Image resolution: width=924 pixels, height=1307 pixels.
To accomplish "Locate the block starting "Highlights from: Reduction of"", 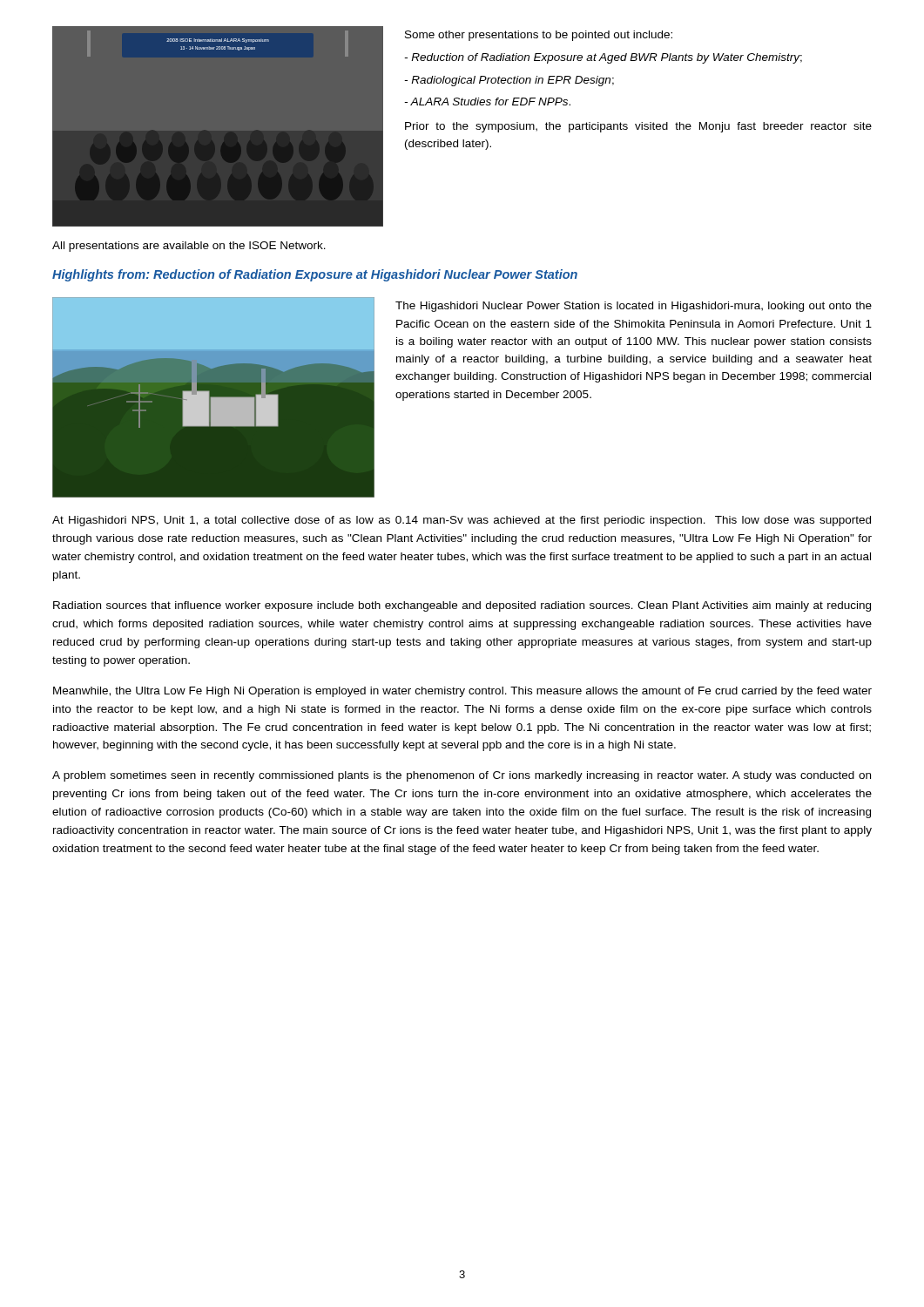I will pyautogui.click(x=315, y=274).
